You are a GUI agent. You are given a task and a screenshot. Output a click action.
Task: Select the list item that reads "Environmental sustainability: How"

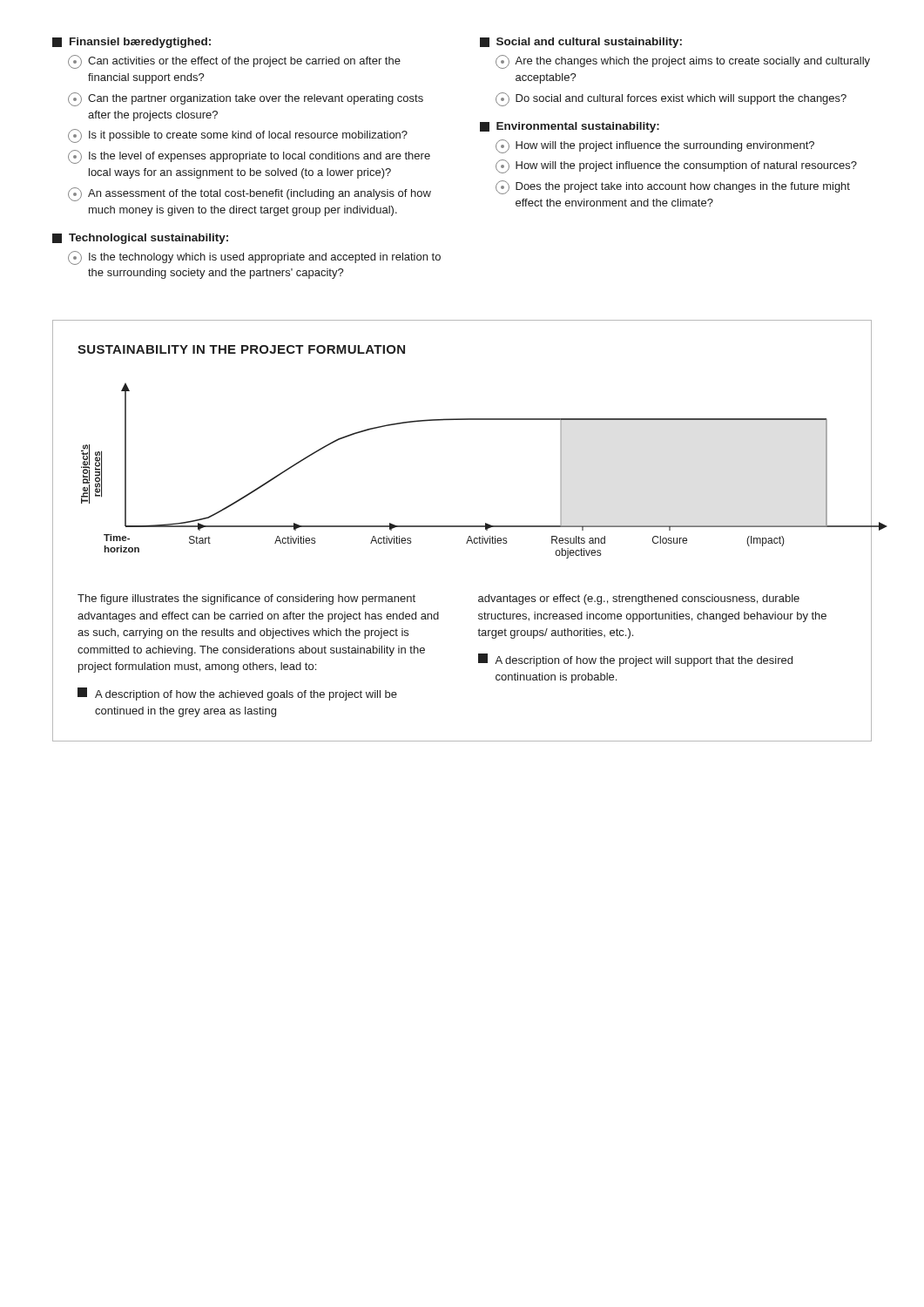coord(676,165)
